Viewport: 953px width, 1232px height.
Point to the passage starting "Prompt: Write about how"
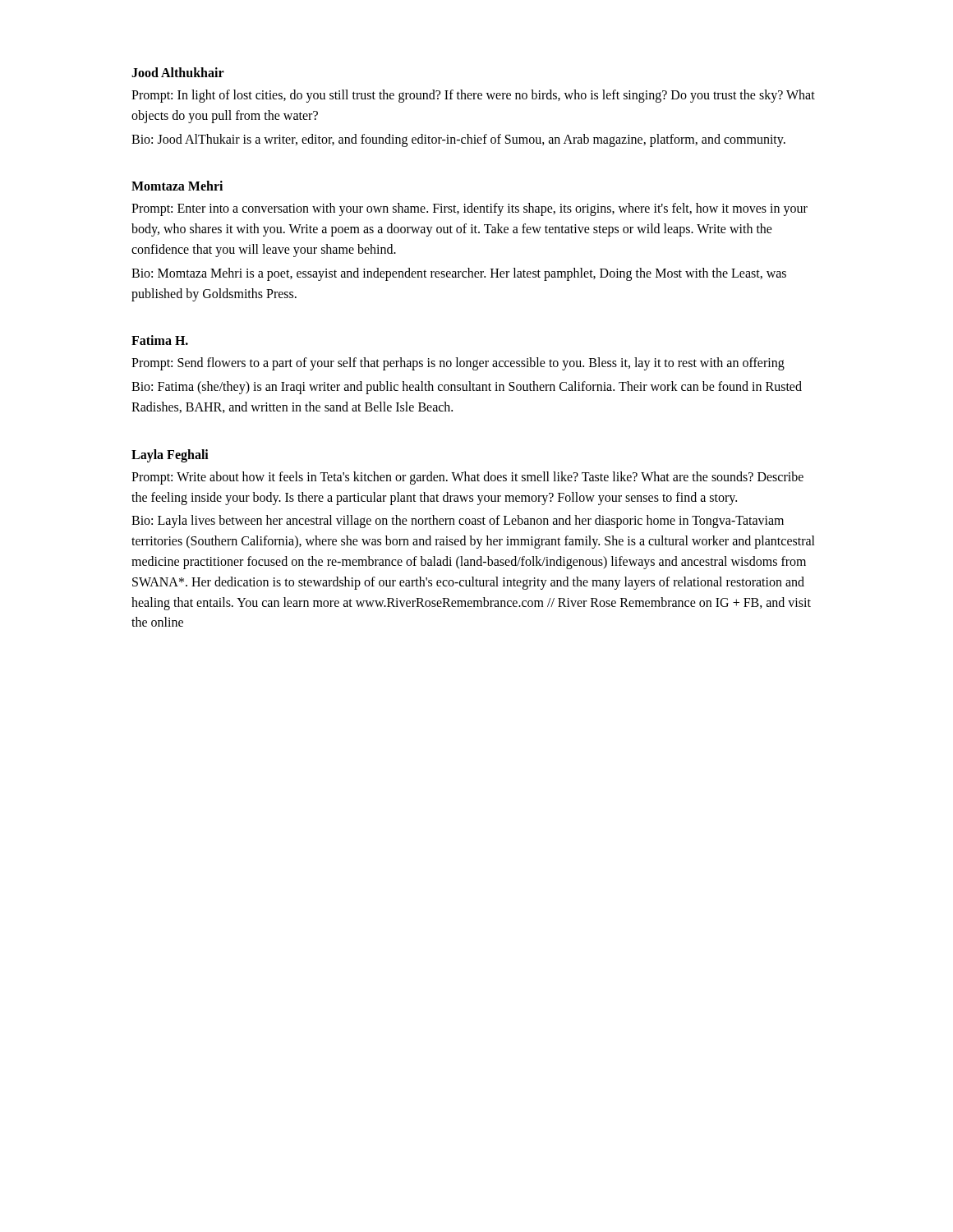pos(468,487)
